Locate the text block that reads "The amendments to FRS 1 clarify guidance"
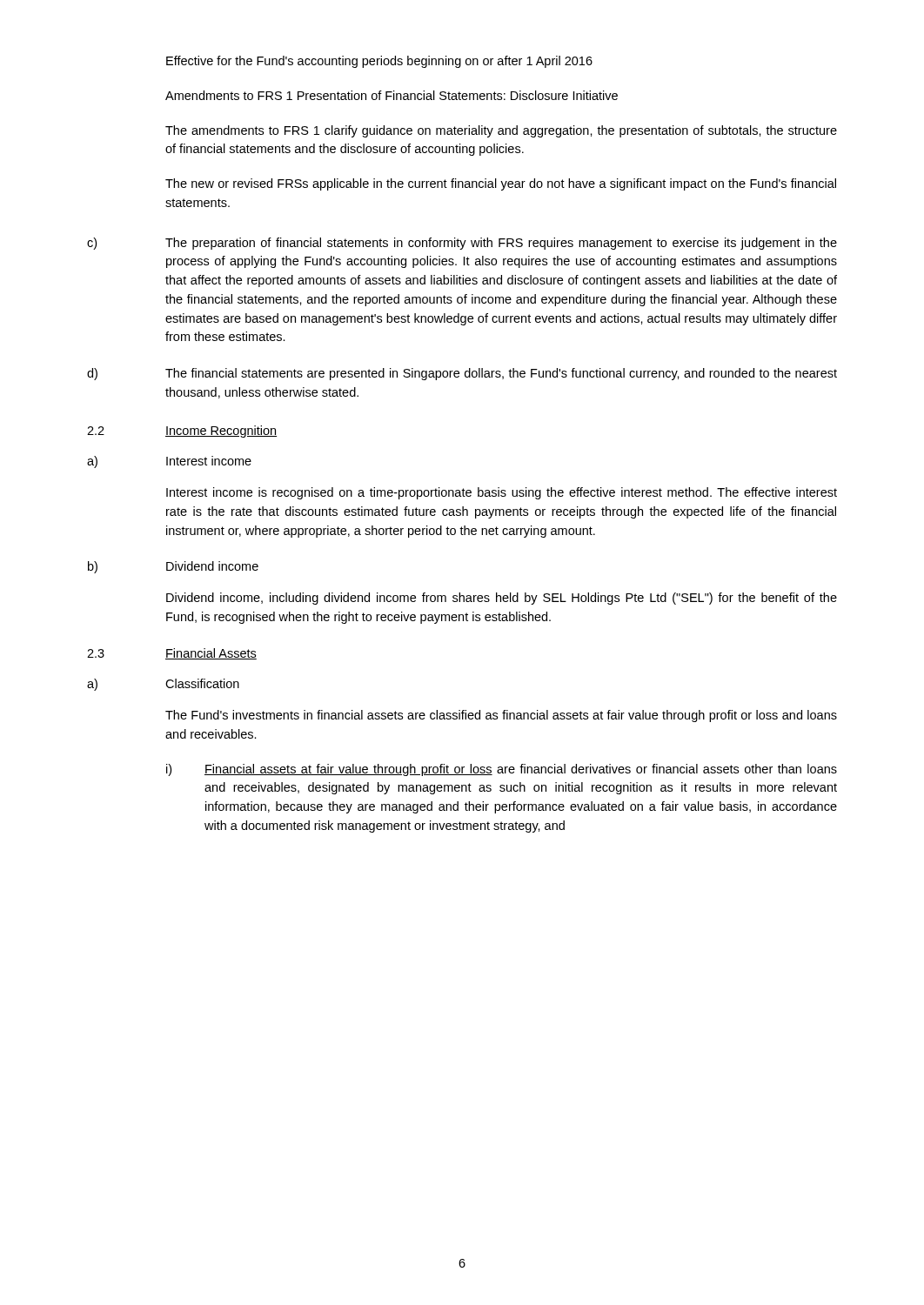924x1305 pixels. [x=501, y=140]
